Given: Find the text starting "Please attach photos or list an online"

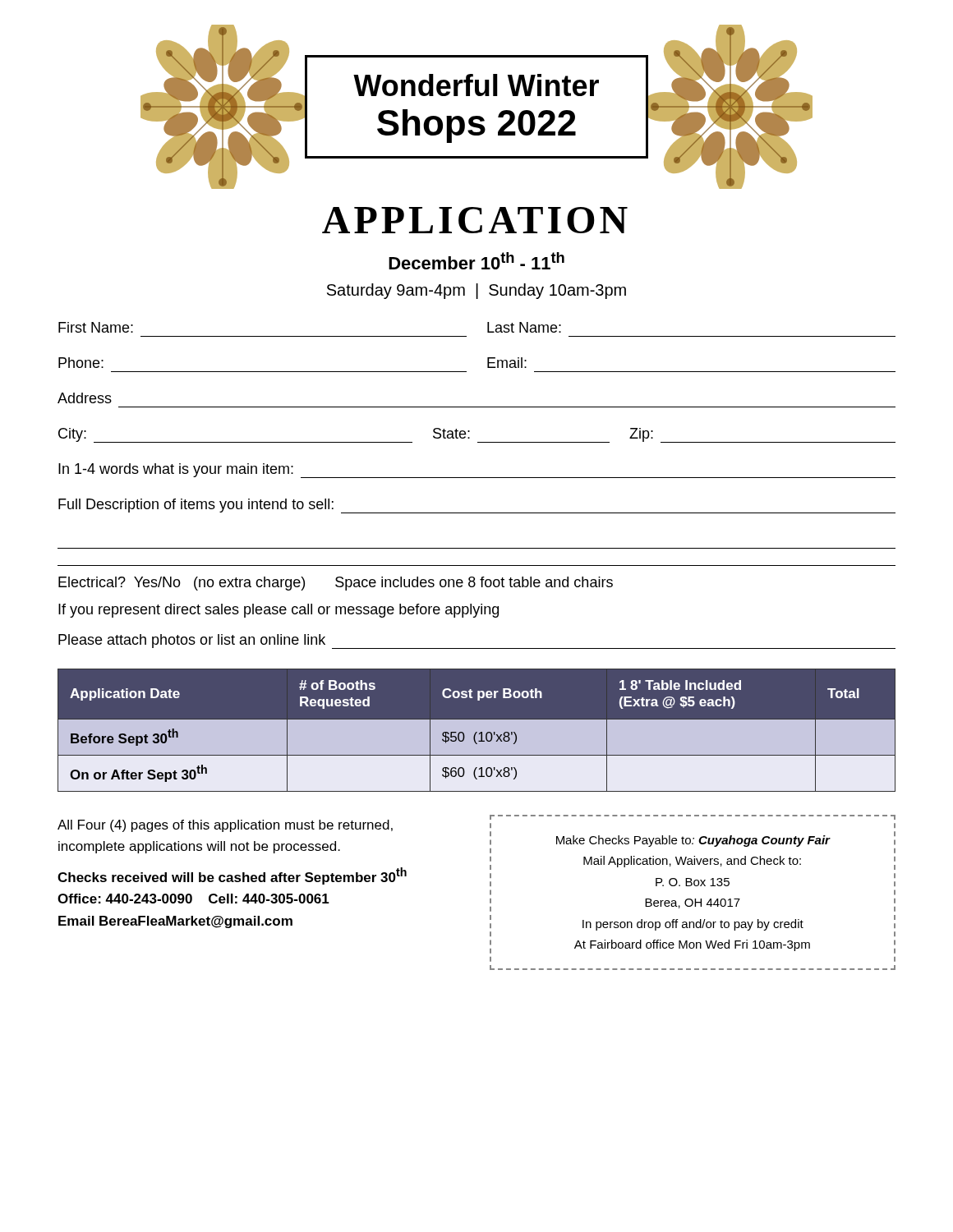Looking at the screenshot, I should [x=476, y=640].
